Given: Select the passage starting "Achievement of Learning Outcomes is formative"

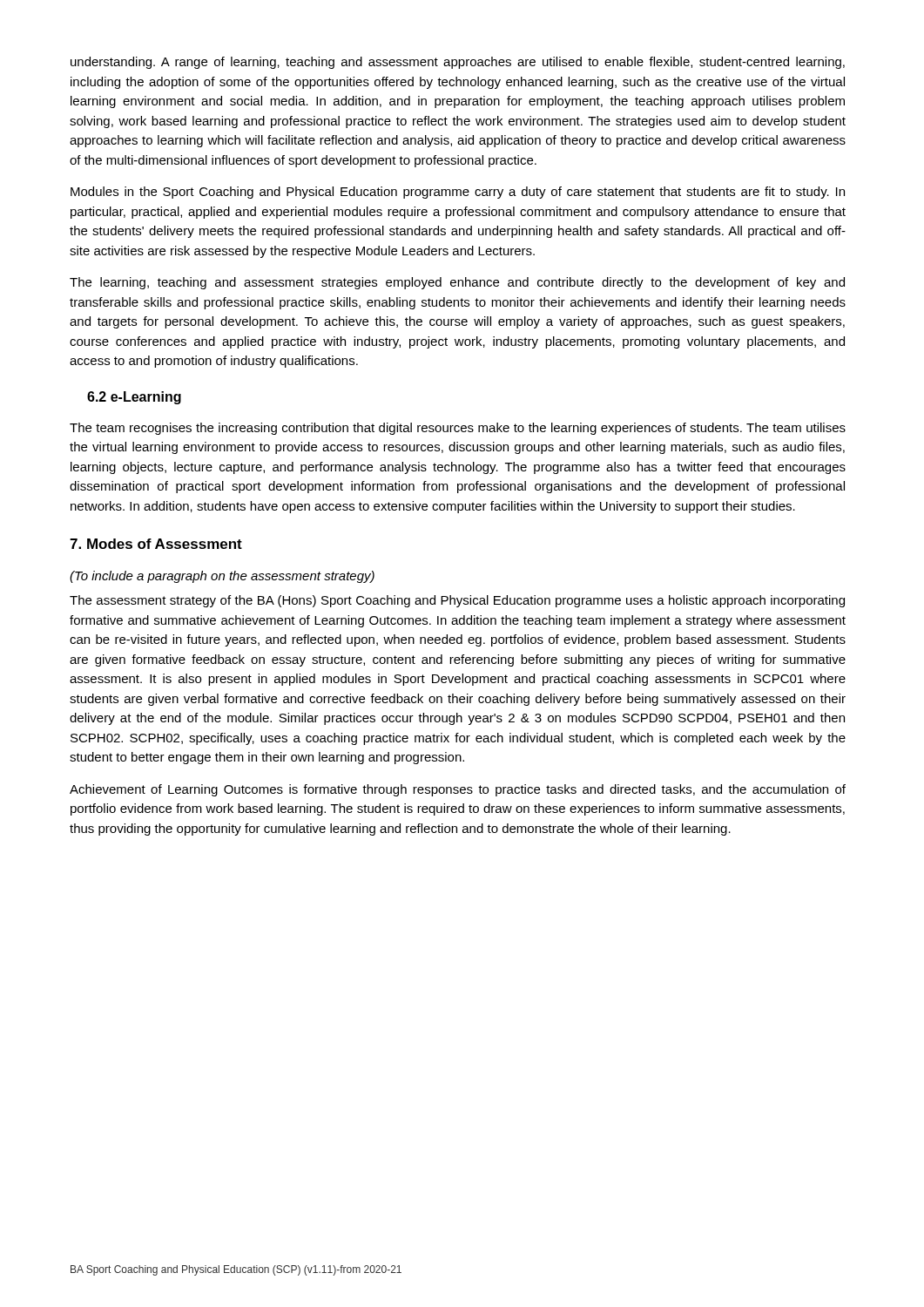Looking at the screenshot, I should (458, 809).
